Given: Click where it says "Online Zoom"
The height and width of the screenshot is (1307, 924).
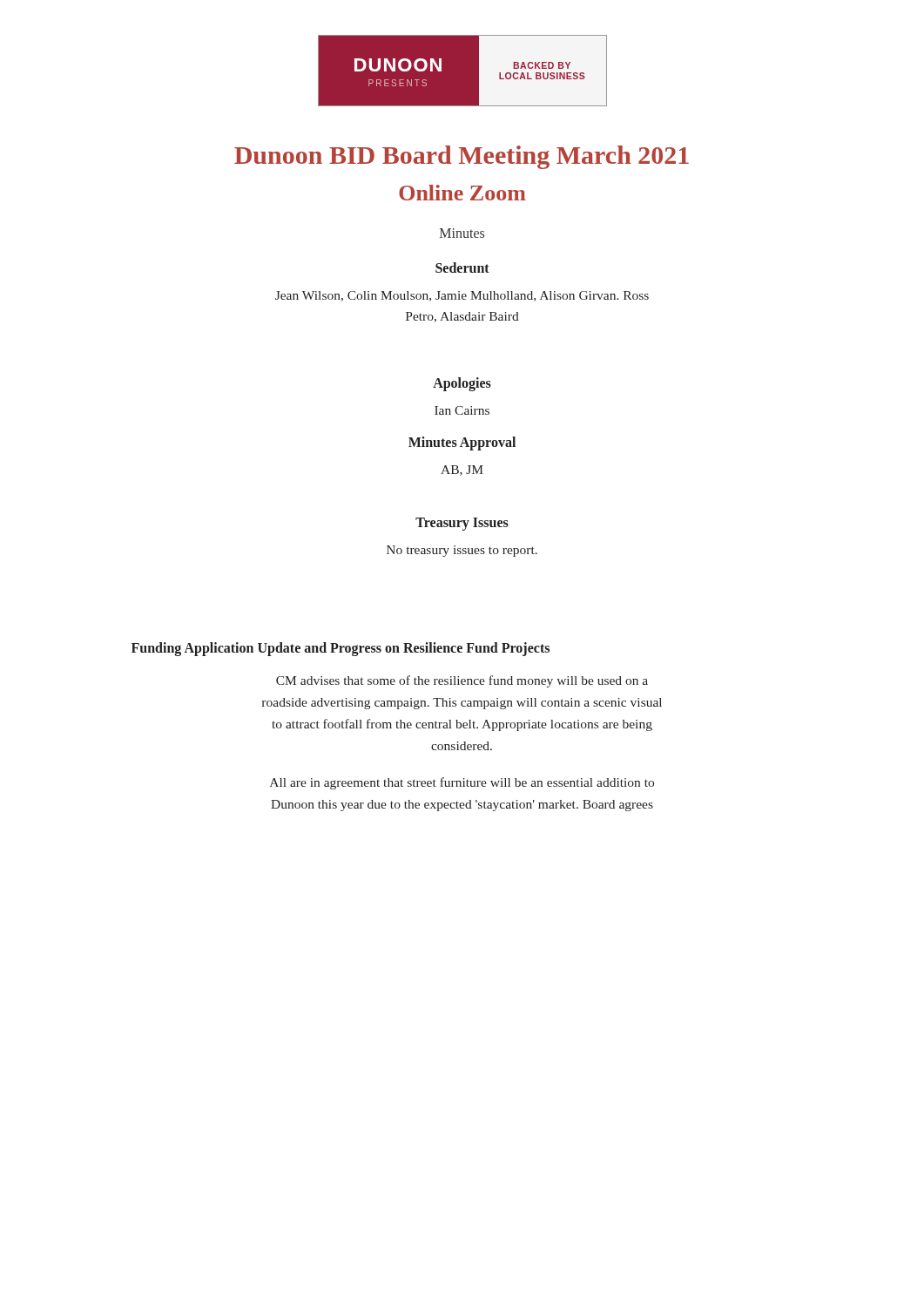Looking at the screenshot, I should [462, 193].
